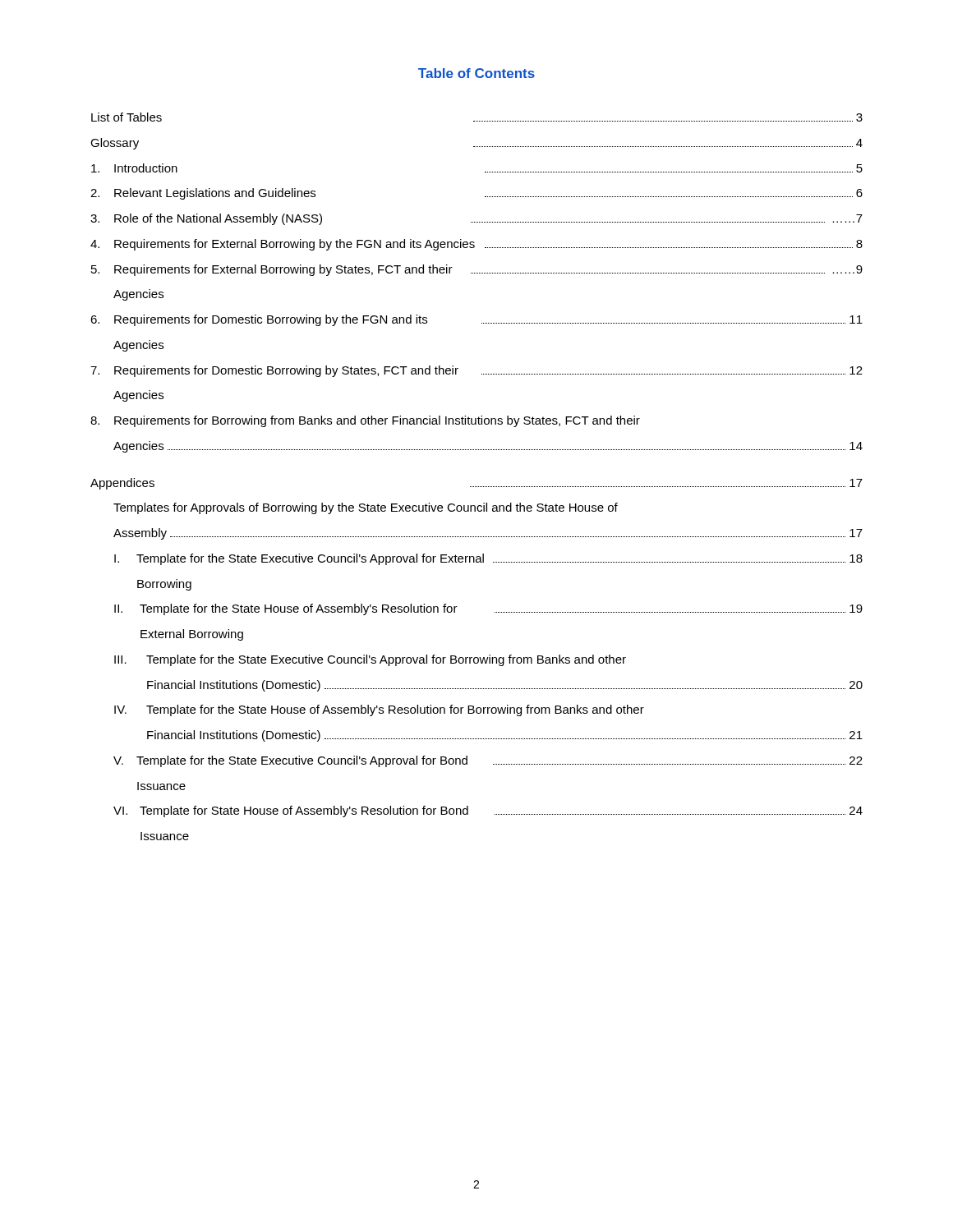Select the list item containing "Appendices 17"

pyautogui.click(x=476, y=483)
